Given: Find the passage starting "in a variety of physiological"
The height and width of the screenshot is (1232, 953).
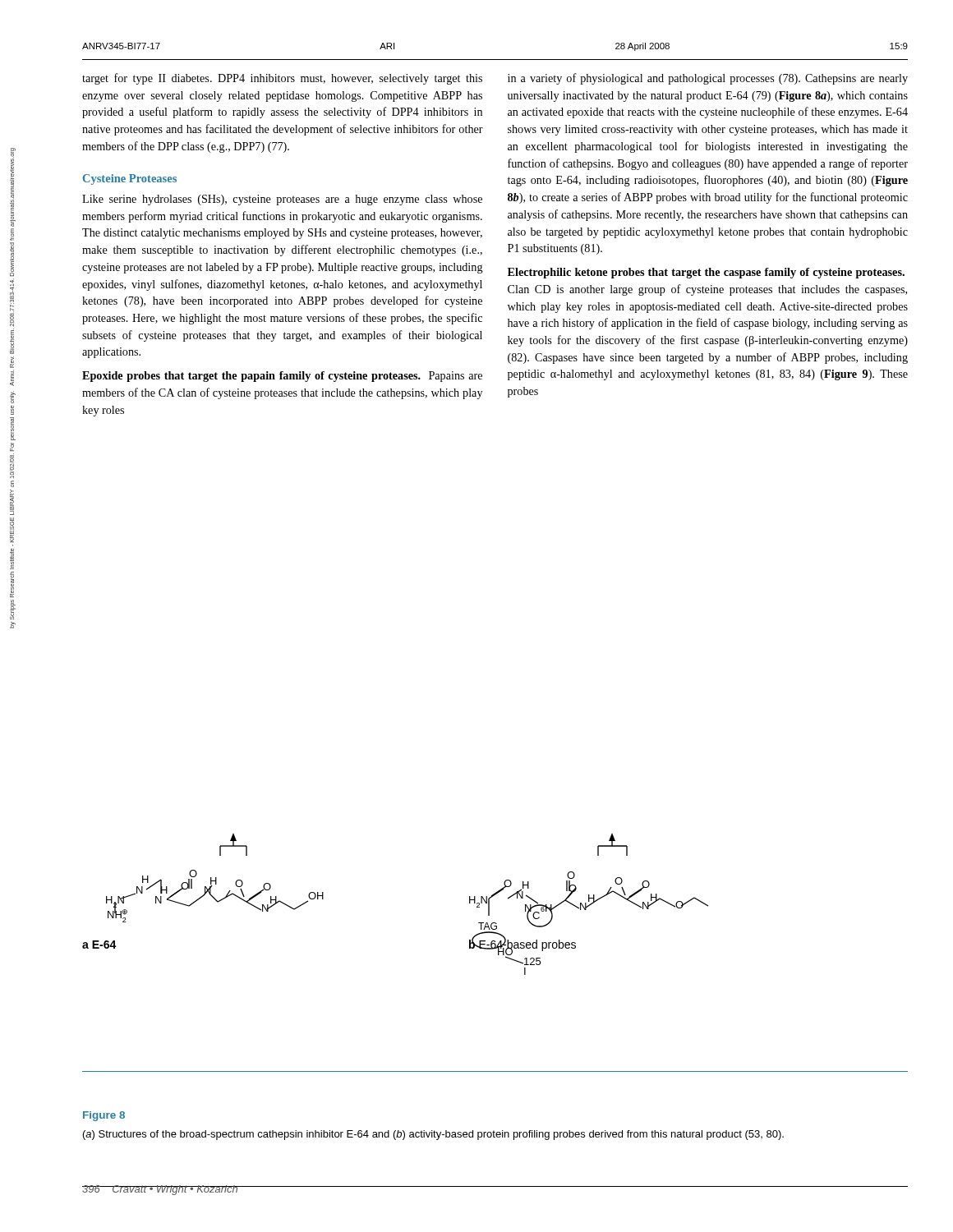Looking at the screenshot, I should pos(708,235).
